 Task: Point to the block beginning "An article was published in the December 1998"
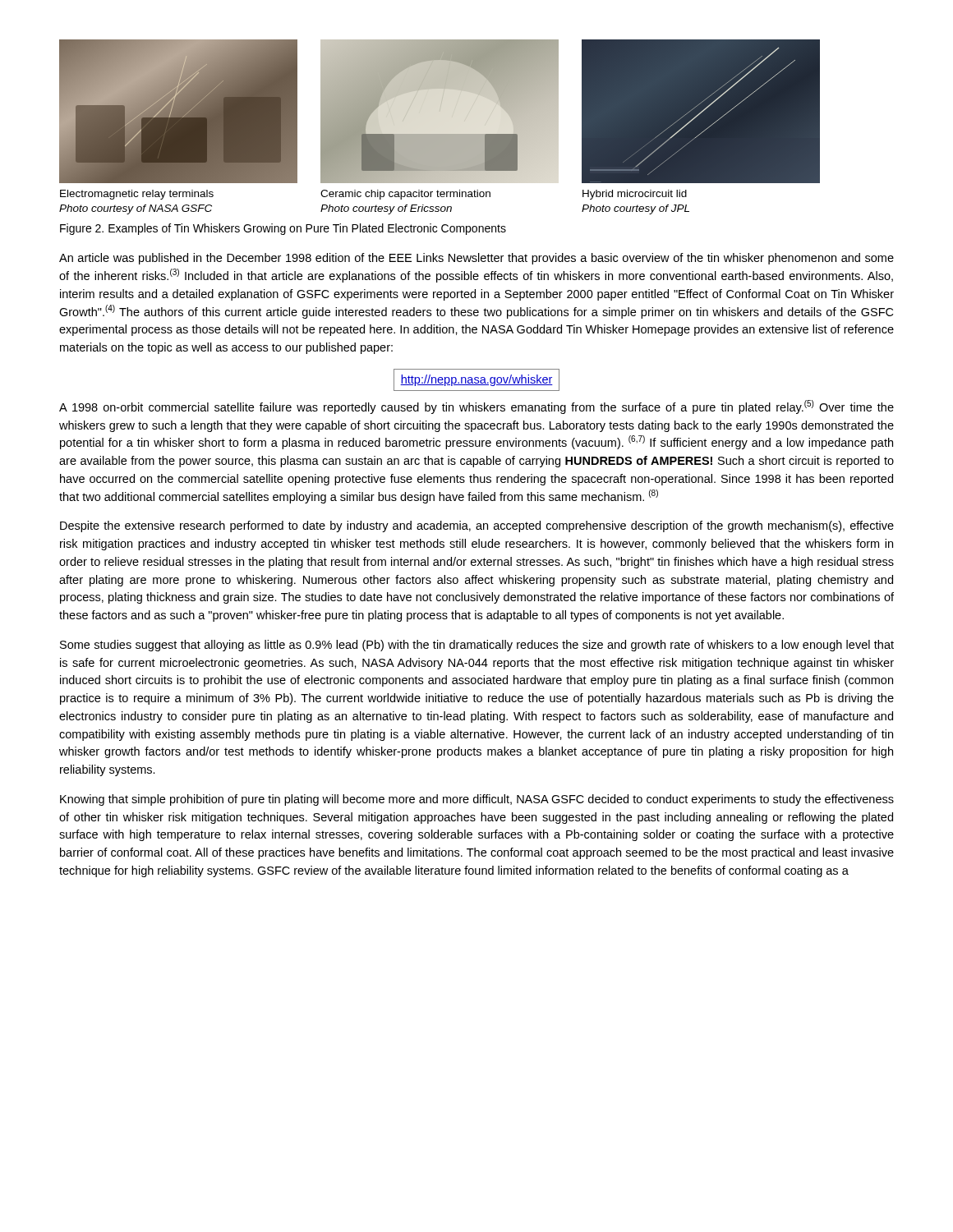coord(476,303)
